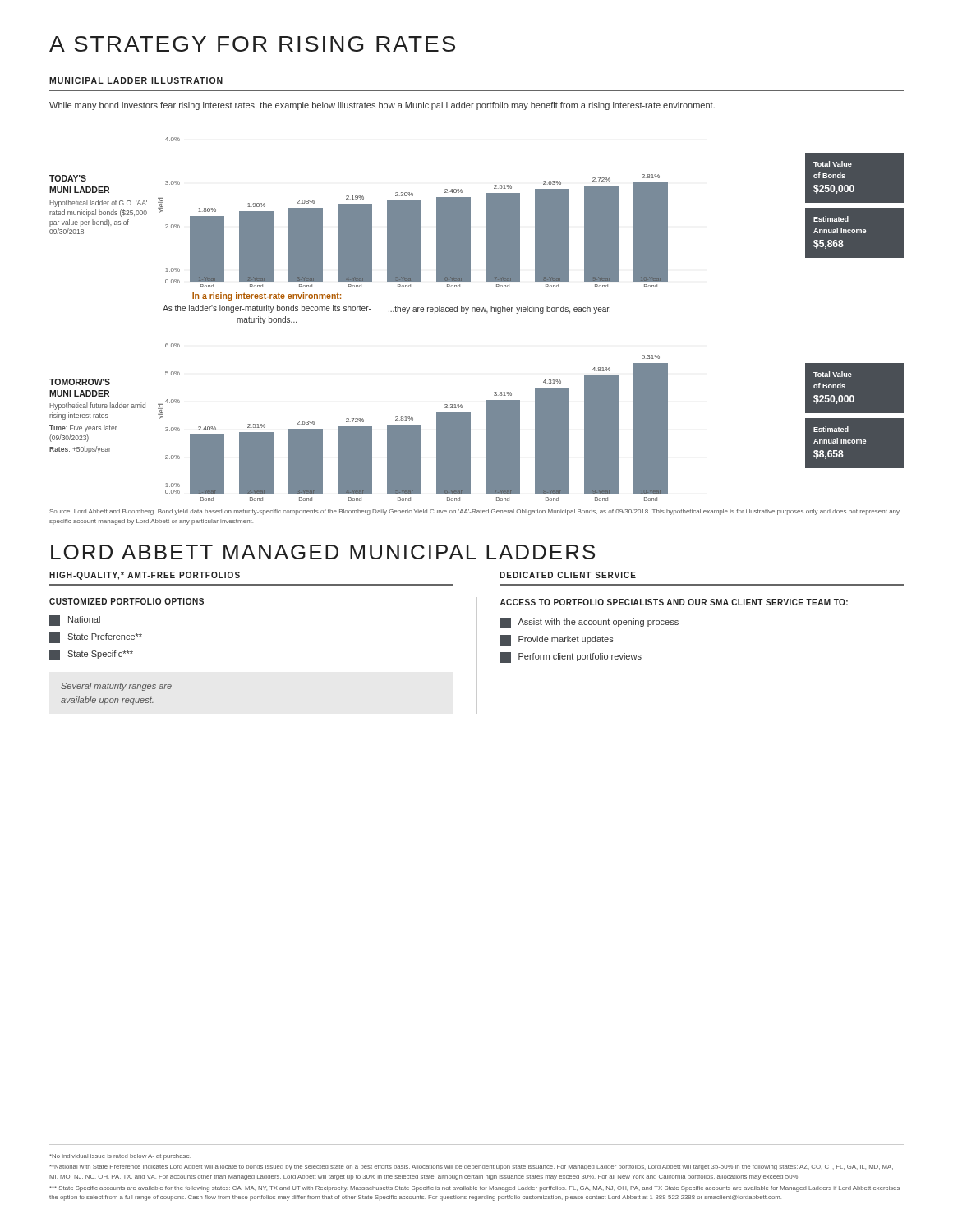The width and height of the screenshot is (953, 1232).
Task: Point to "CUSTOMIZED PORTFOLIO OPTIONS"
Action: 127,602
